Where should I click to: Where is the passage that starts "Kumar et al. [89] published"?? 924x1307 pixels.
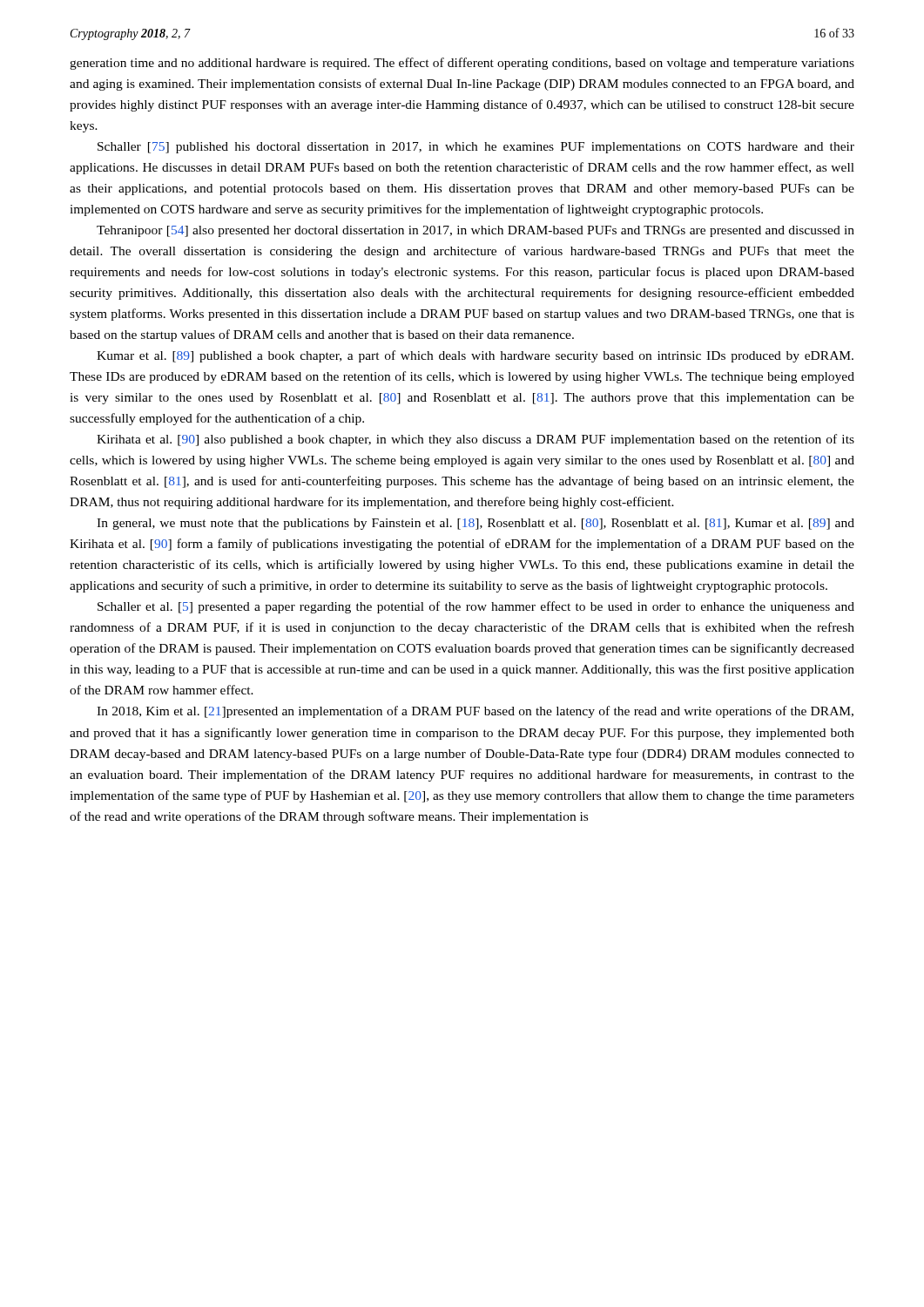coord(462,387)
